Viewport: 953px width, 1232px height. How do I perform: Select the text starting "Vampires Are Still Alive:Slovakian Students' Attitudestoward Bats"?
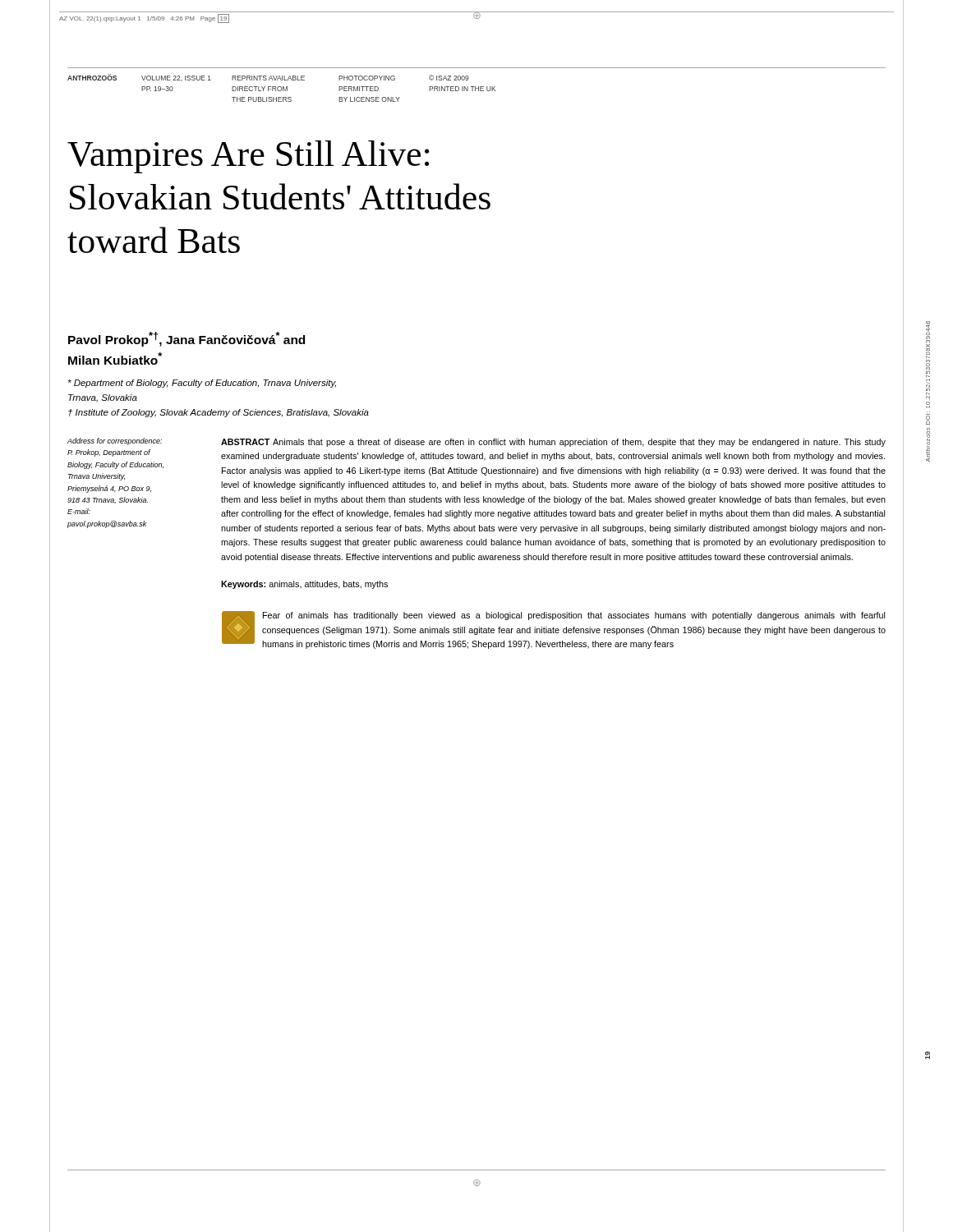476,198
